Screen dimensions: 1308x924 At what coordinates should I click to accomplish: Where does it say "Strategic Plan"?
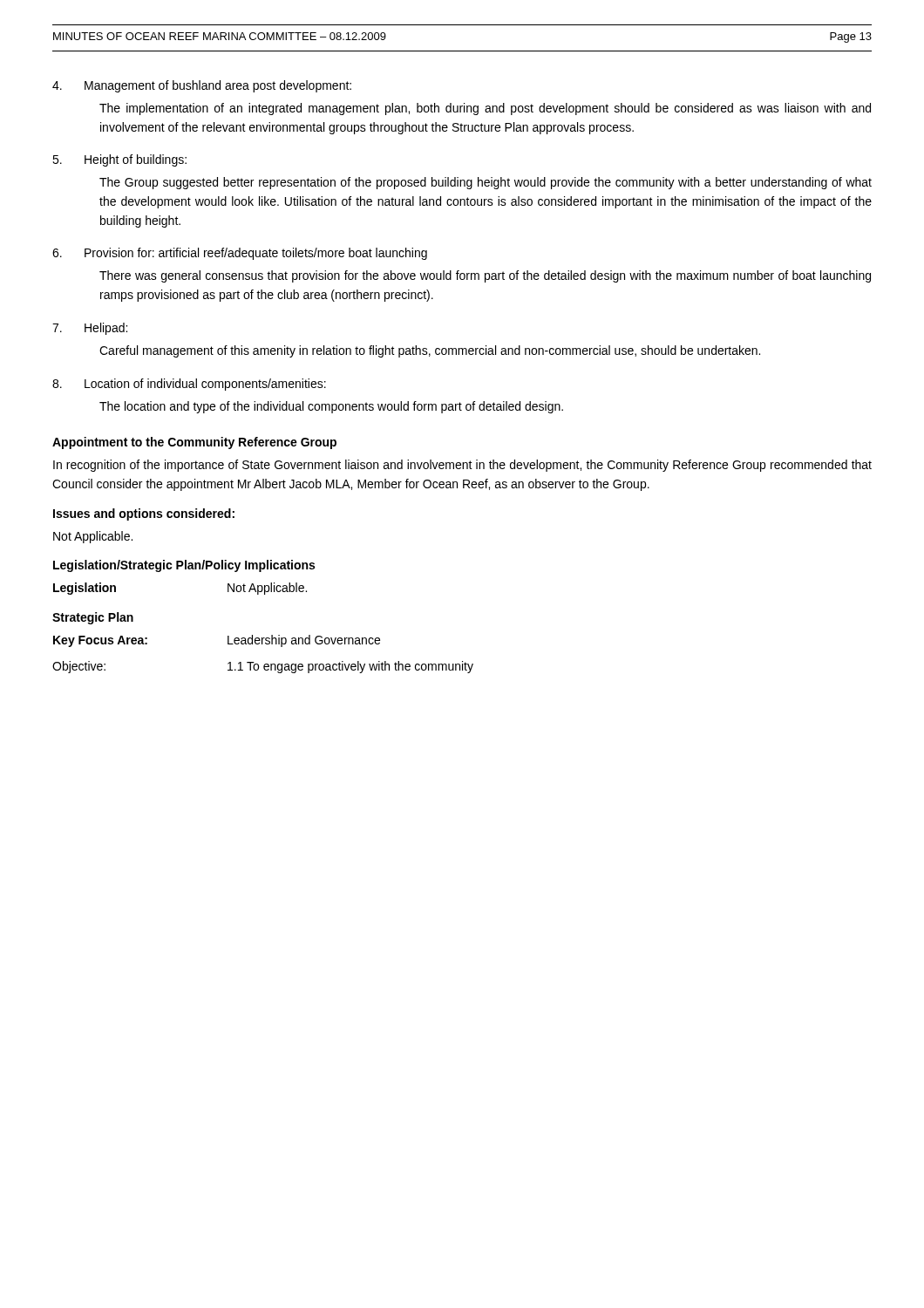93,617
